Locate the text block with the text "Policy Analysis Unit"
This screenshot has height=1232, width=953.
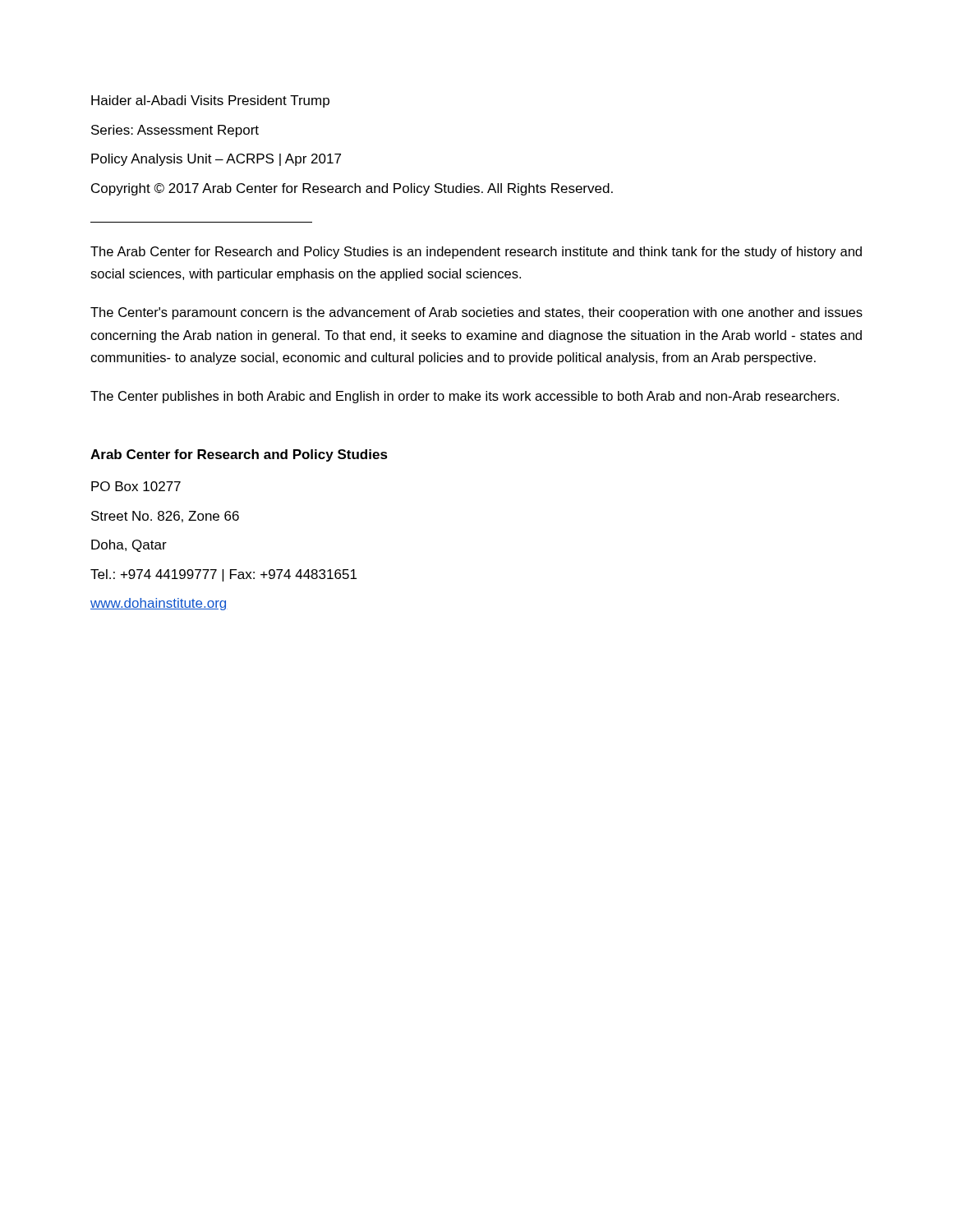(x=216, y=159)
